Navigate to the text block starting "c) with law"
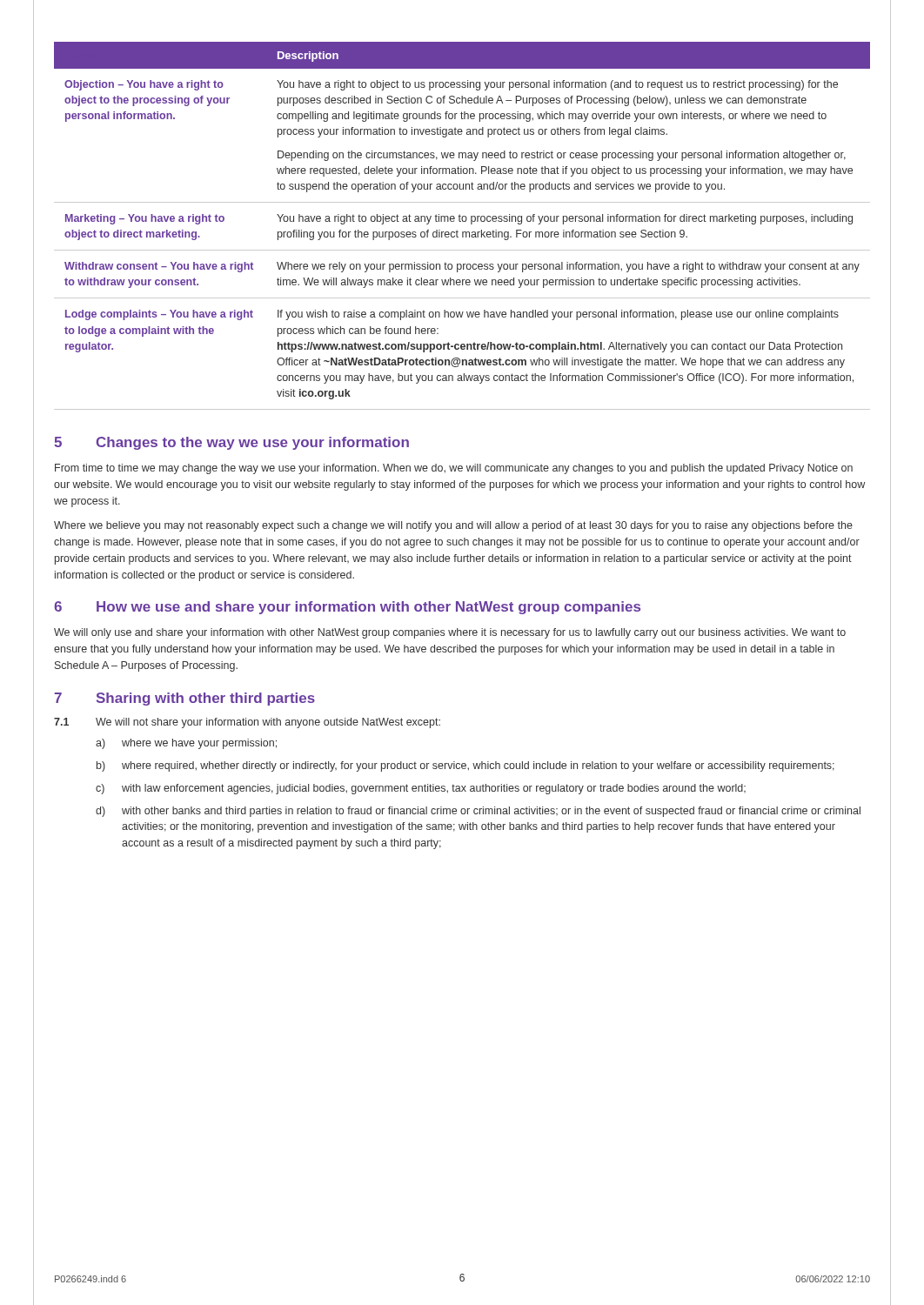Screen dimensions: 1305x924 pos(421,788)
